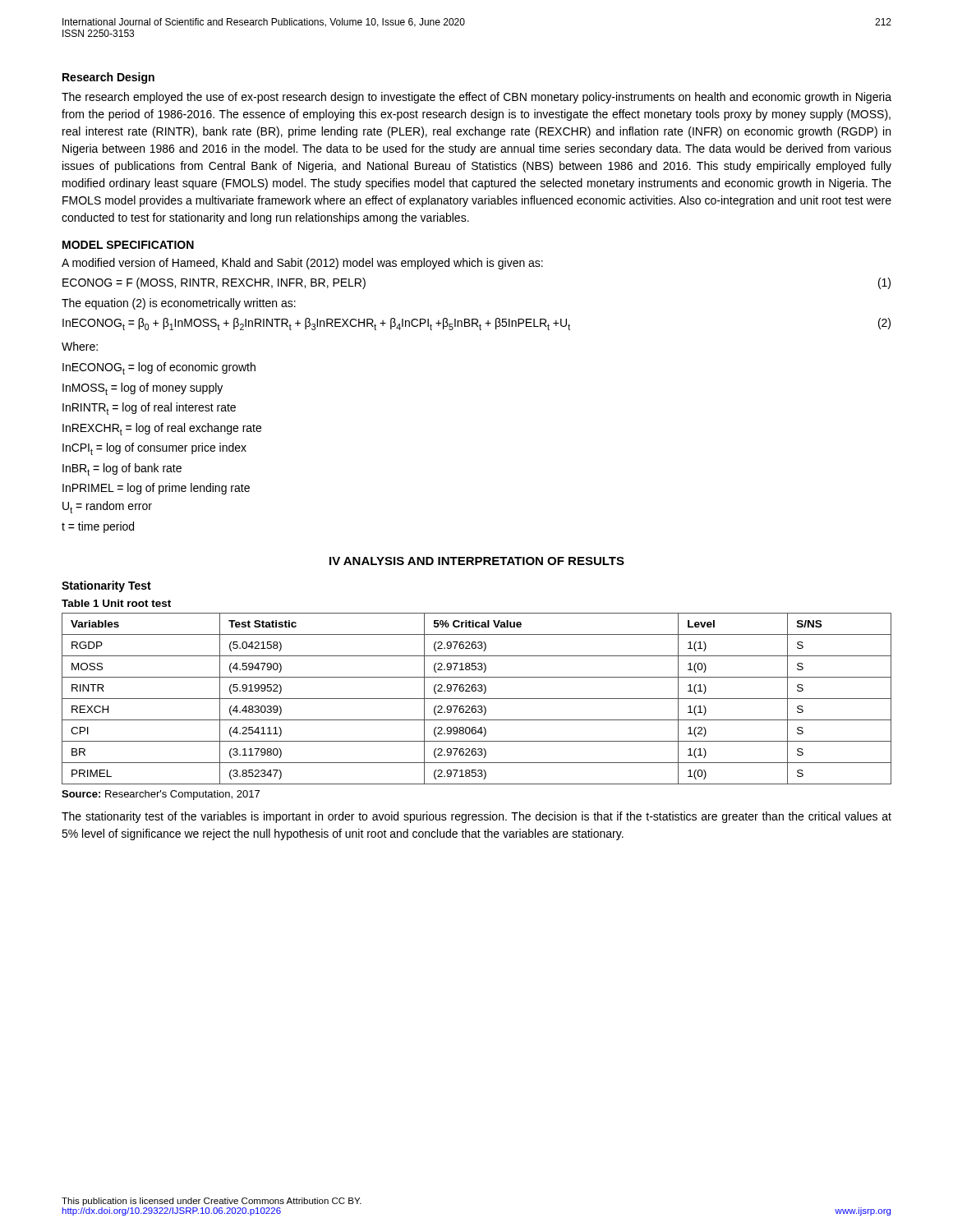Find the block on this page that starts "The stationarity test of the variables is important"
Screen dimensions: 1232x953
click(476, 825)
